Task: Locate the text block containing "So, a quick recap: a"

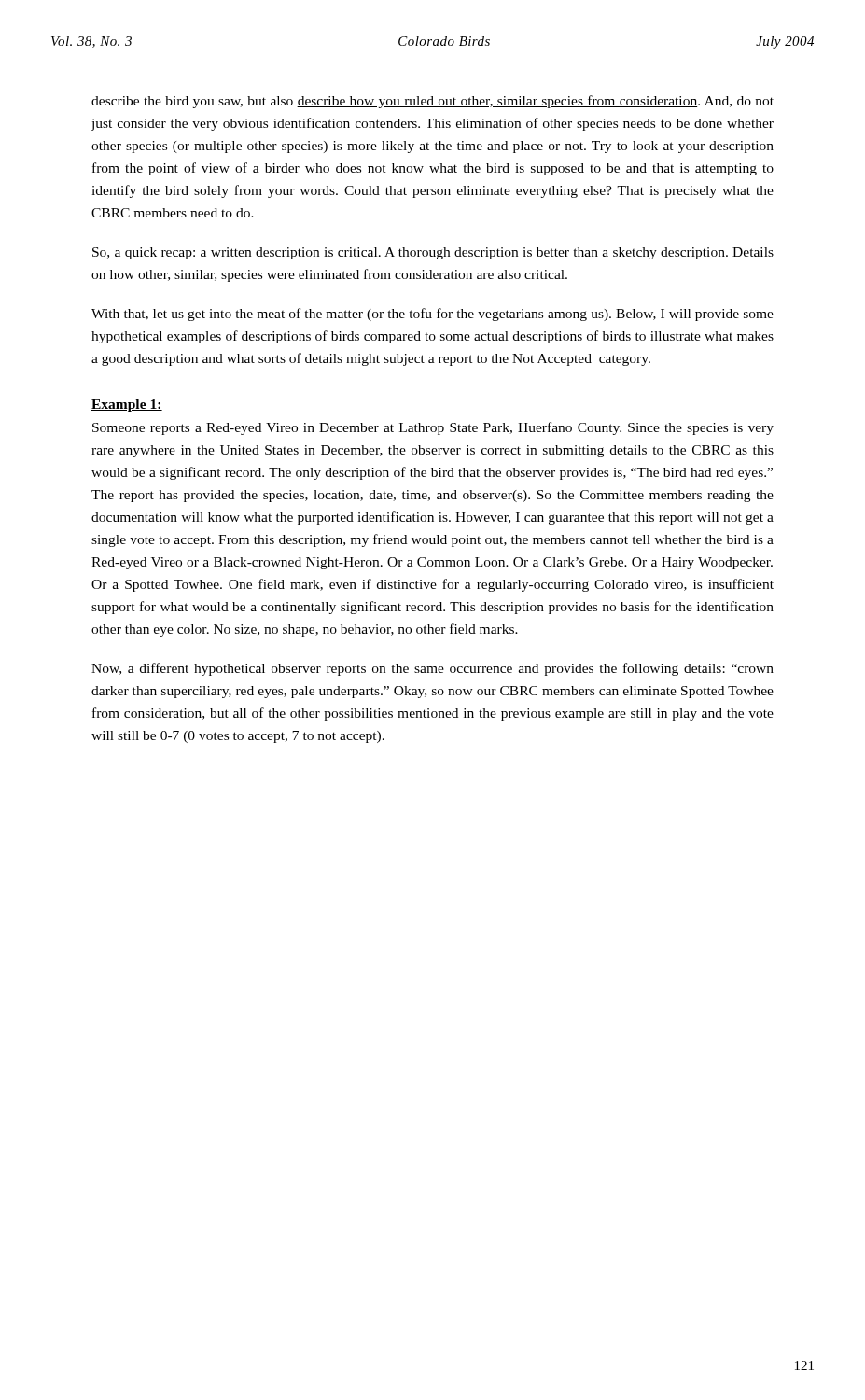Action: click(x=432, y=263)
